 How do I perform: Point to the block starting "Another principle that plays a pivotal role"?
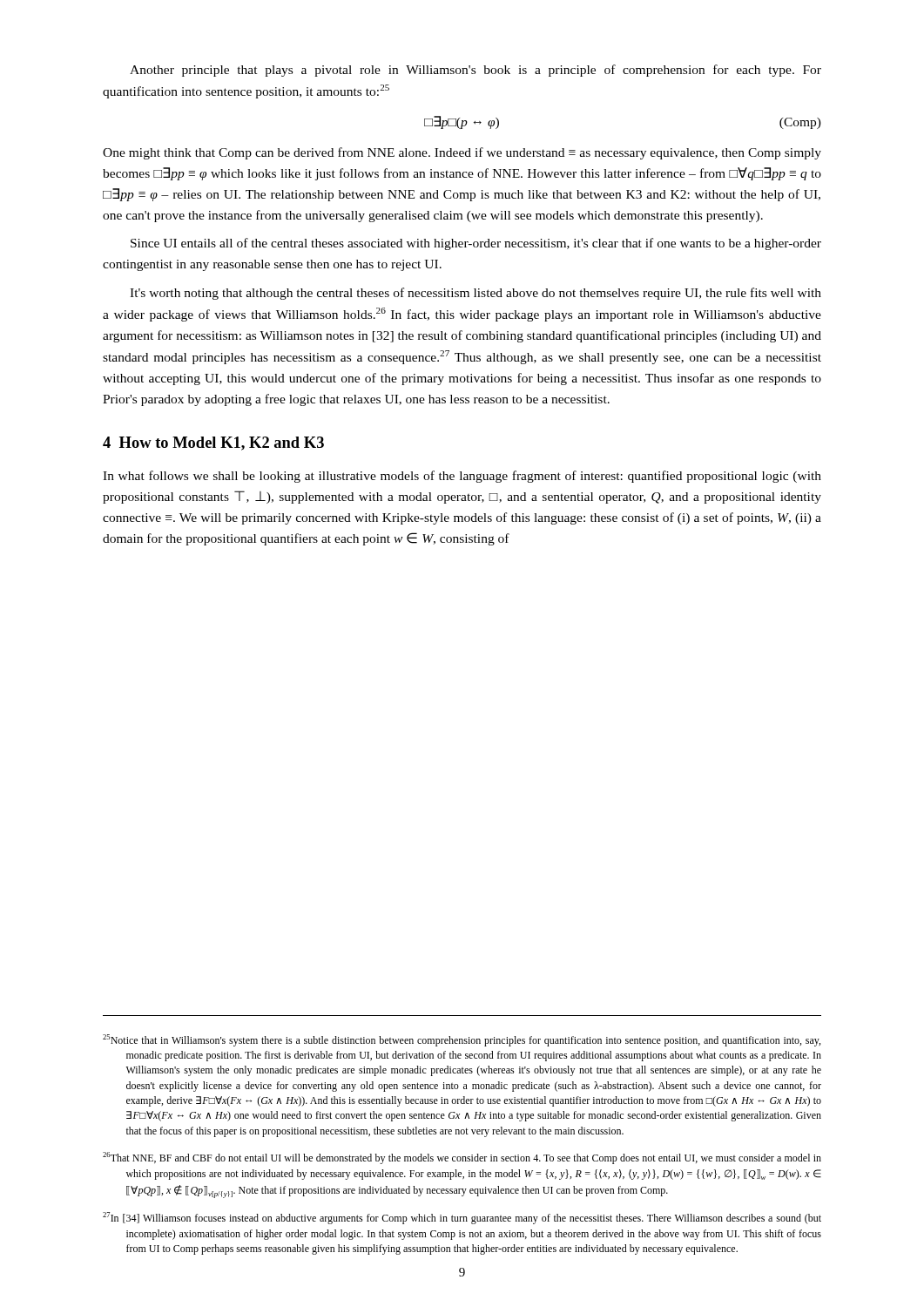coord(462,81)
